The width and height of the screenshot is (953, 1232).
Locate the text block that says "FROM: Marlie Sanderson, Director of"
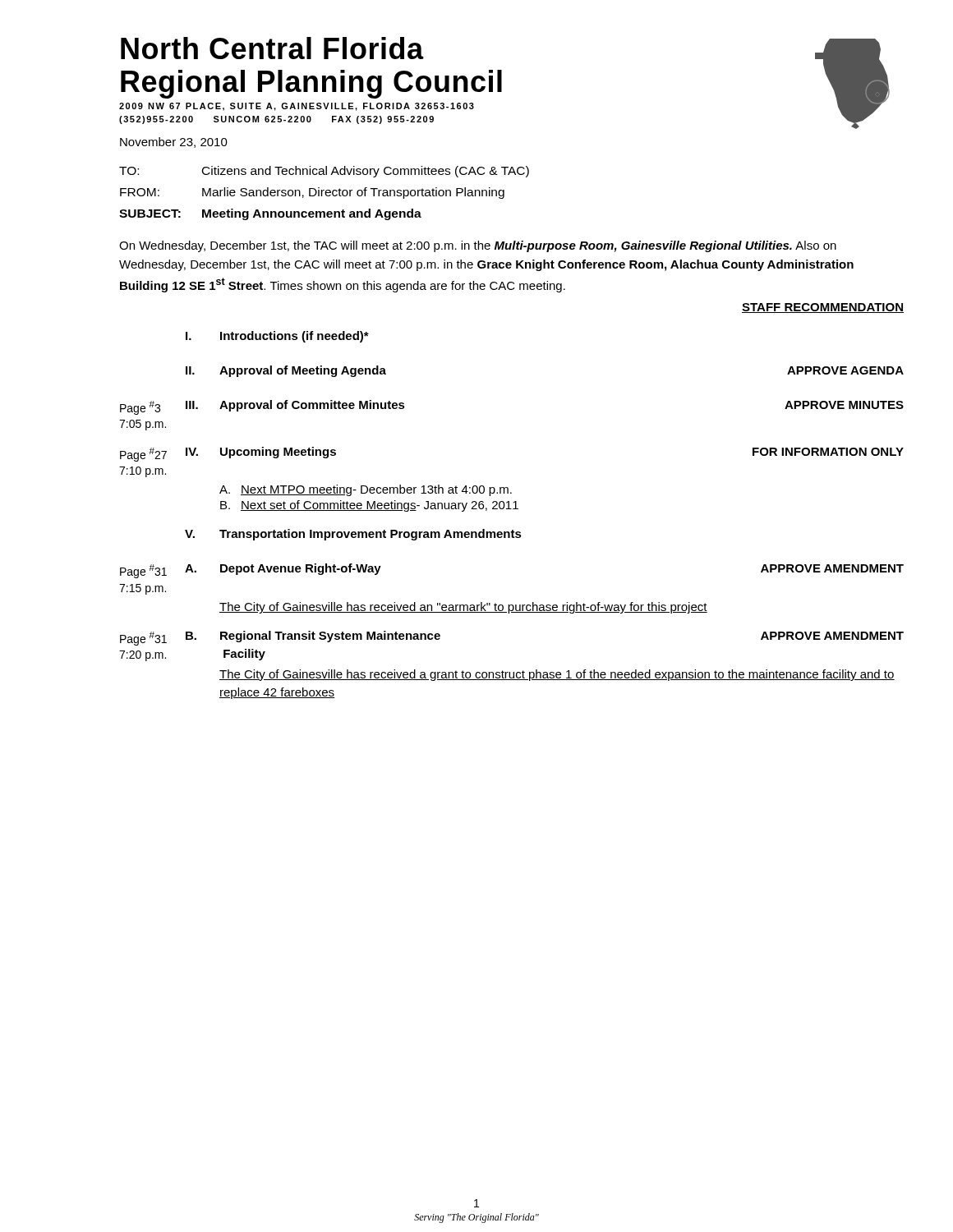pyautogui.click(x=511, y=192)
